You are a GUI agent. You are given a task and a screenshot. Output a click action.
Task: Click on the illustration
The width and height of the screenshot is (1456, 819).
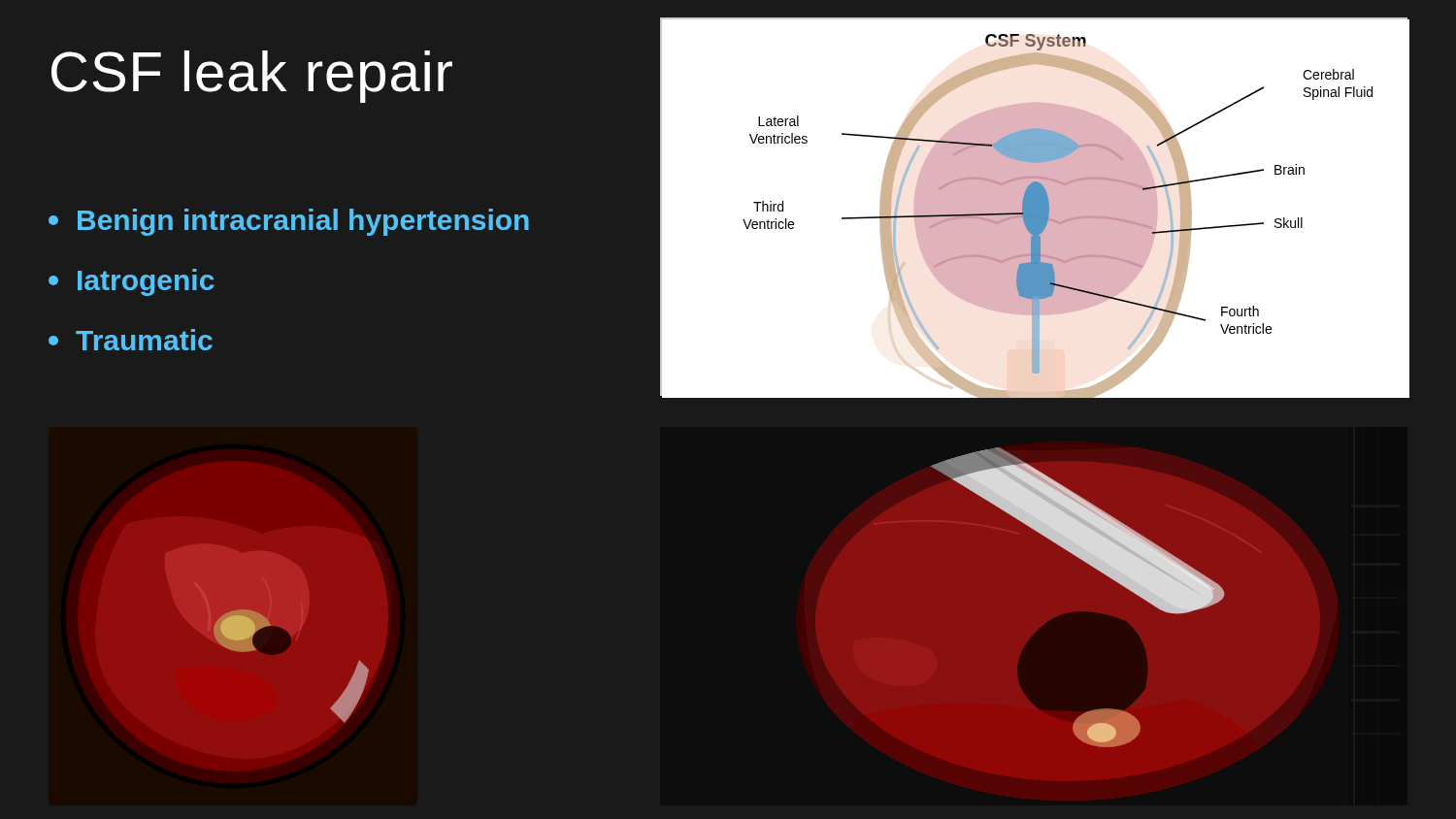1034,207
